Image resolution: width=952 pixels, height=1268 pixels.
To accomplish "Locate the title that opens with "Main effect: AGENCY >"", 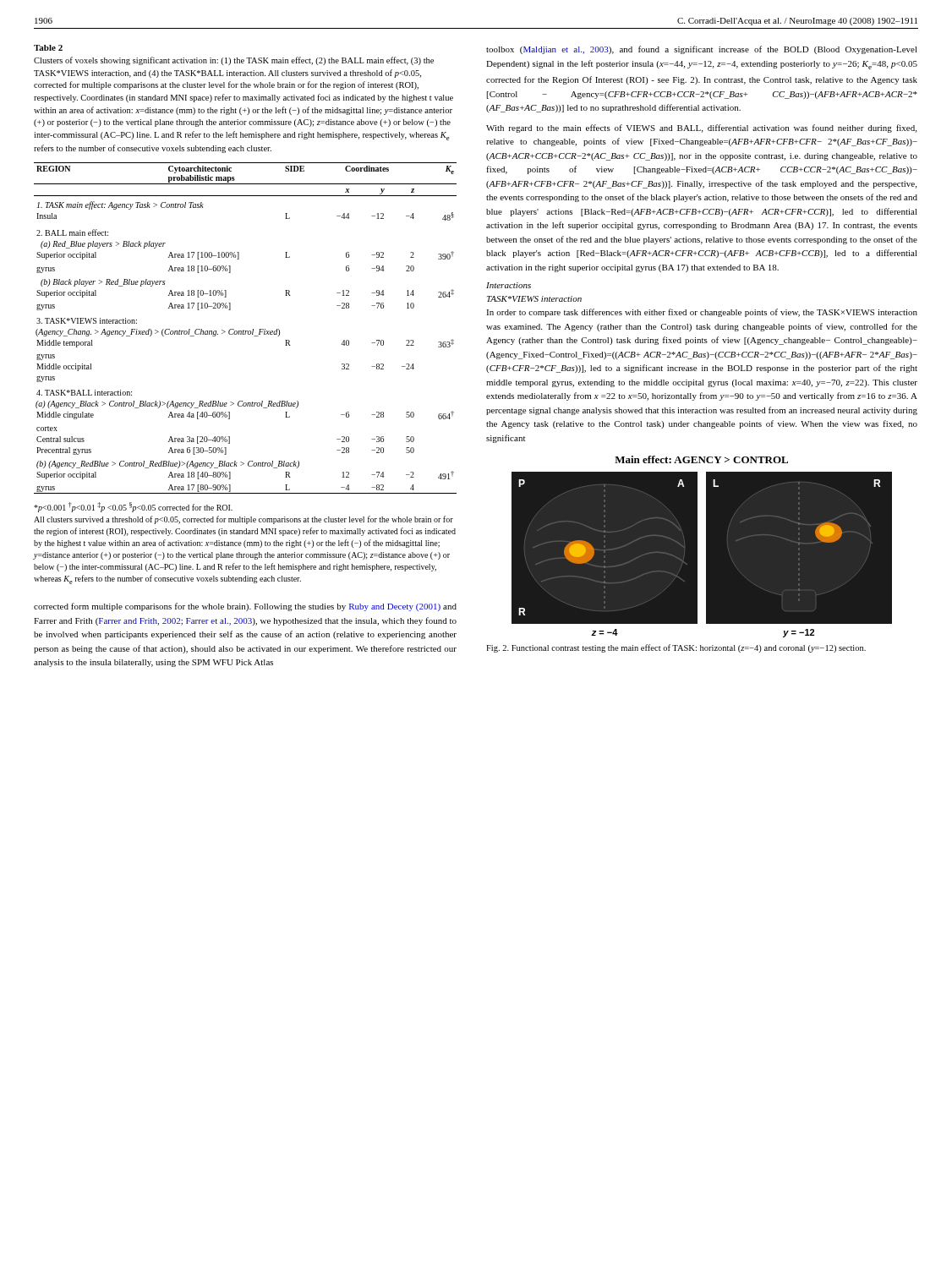I will coord(702,460).
